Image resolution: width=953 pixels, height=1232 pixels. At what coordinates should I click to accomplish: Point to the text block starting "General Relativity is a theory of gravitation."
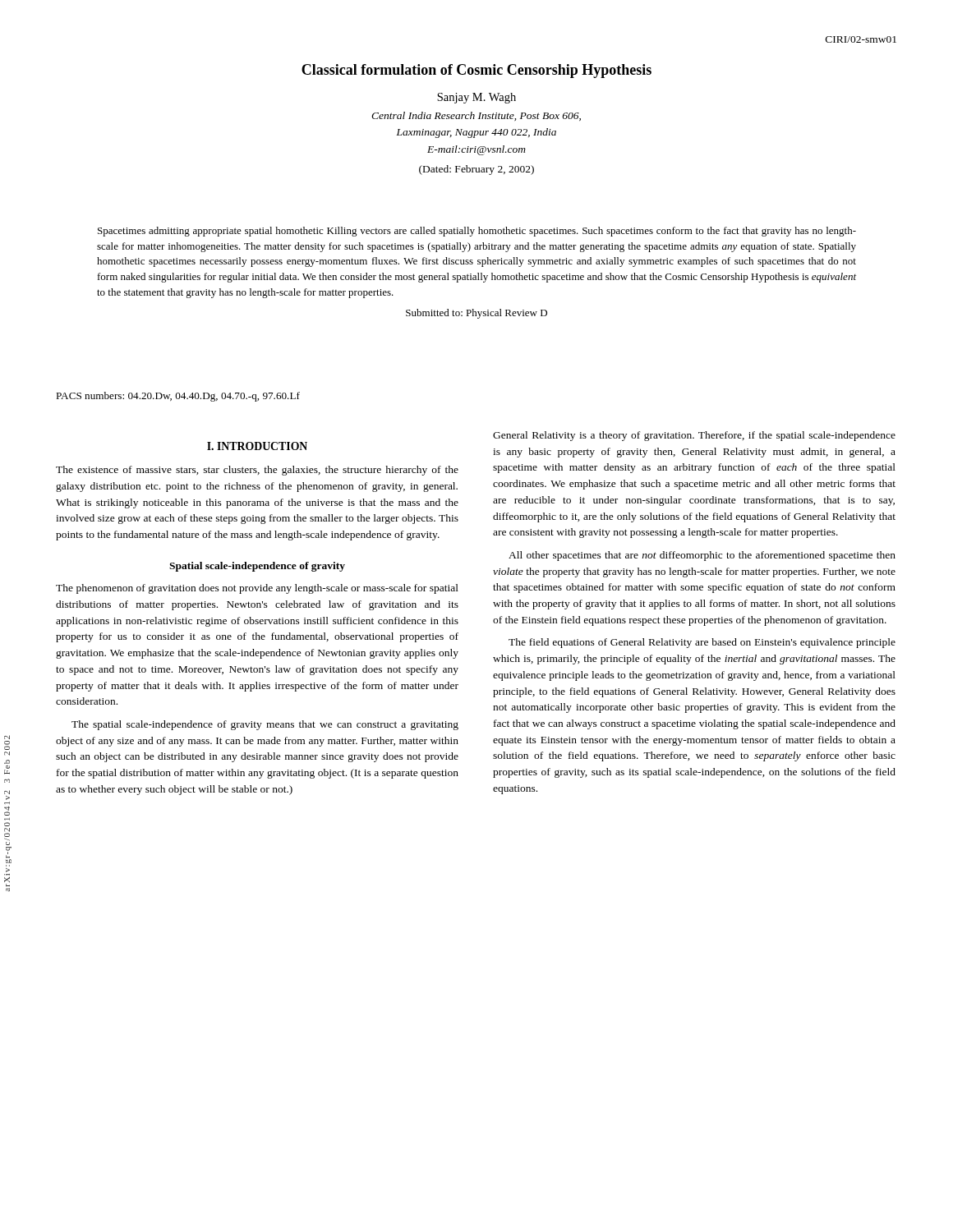(x=694, y=612)
